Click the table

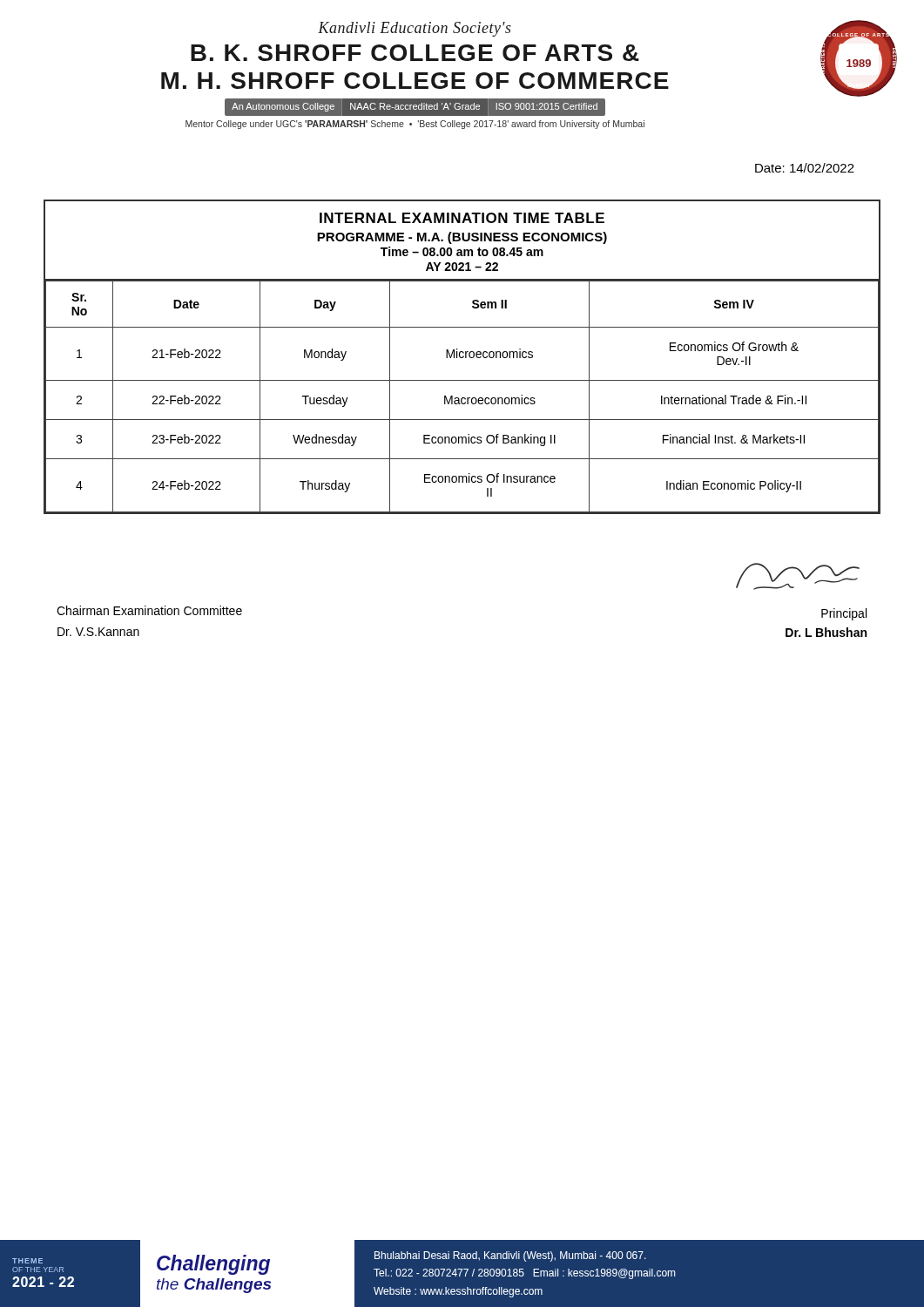[x=462, y=356]
